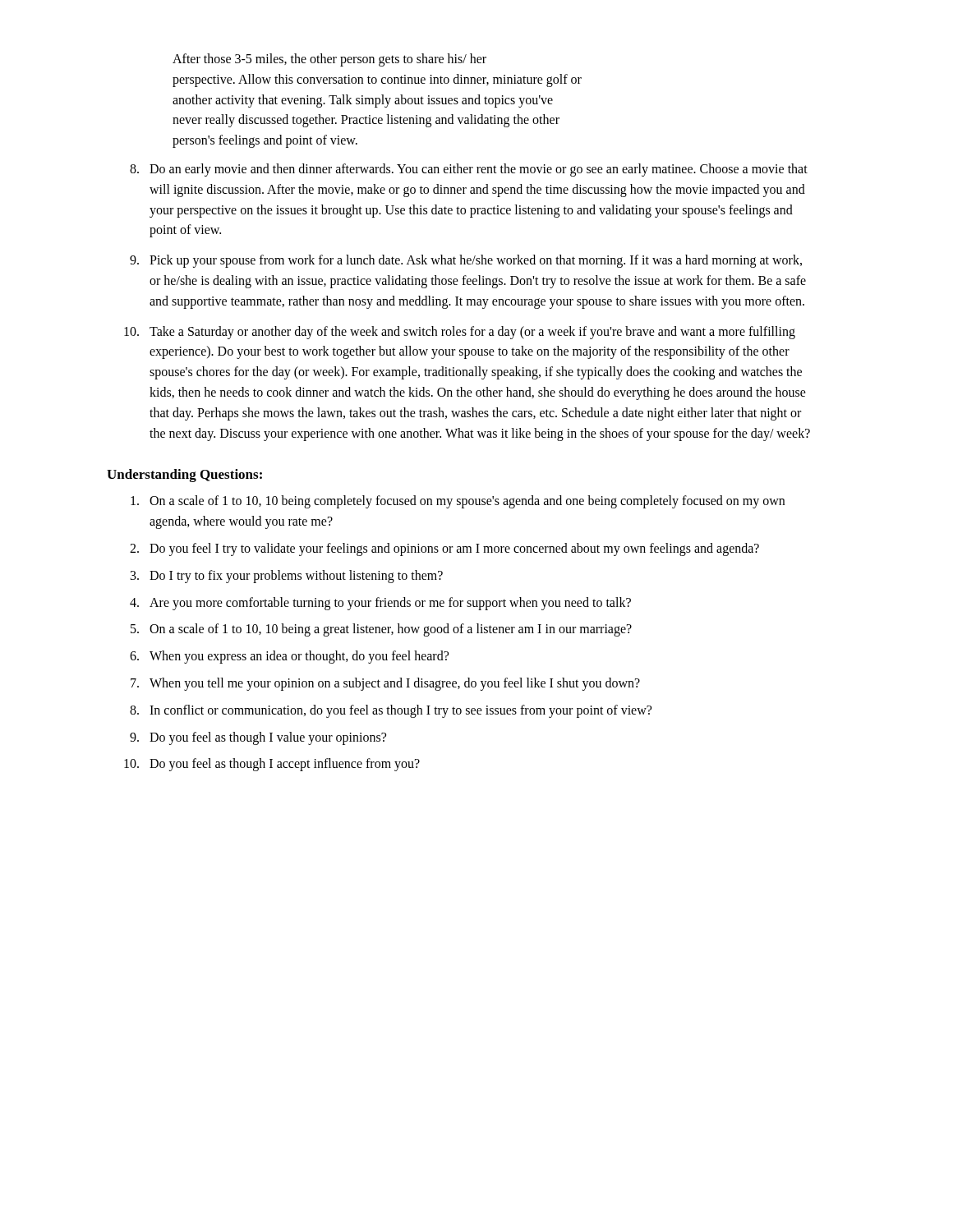The width and height of the screenshot is (953, 1232).
Task: Click on the list item with the text "5. On a scale of 1 to"
Action: [x=460, y=630]
